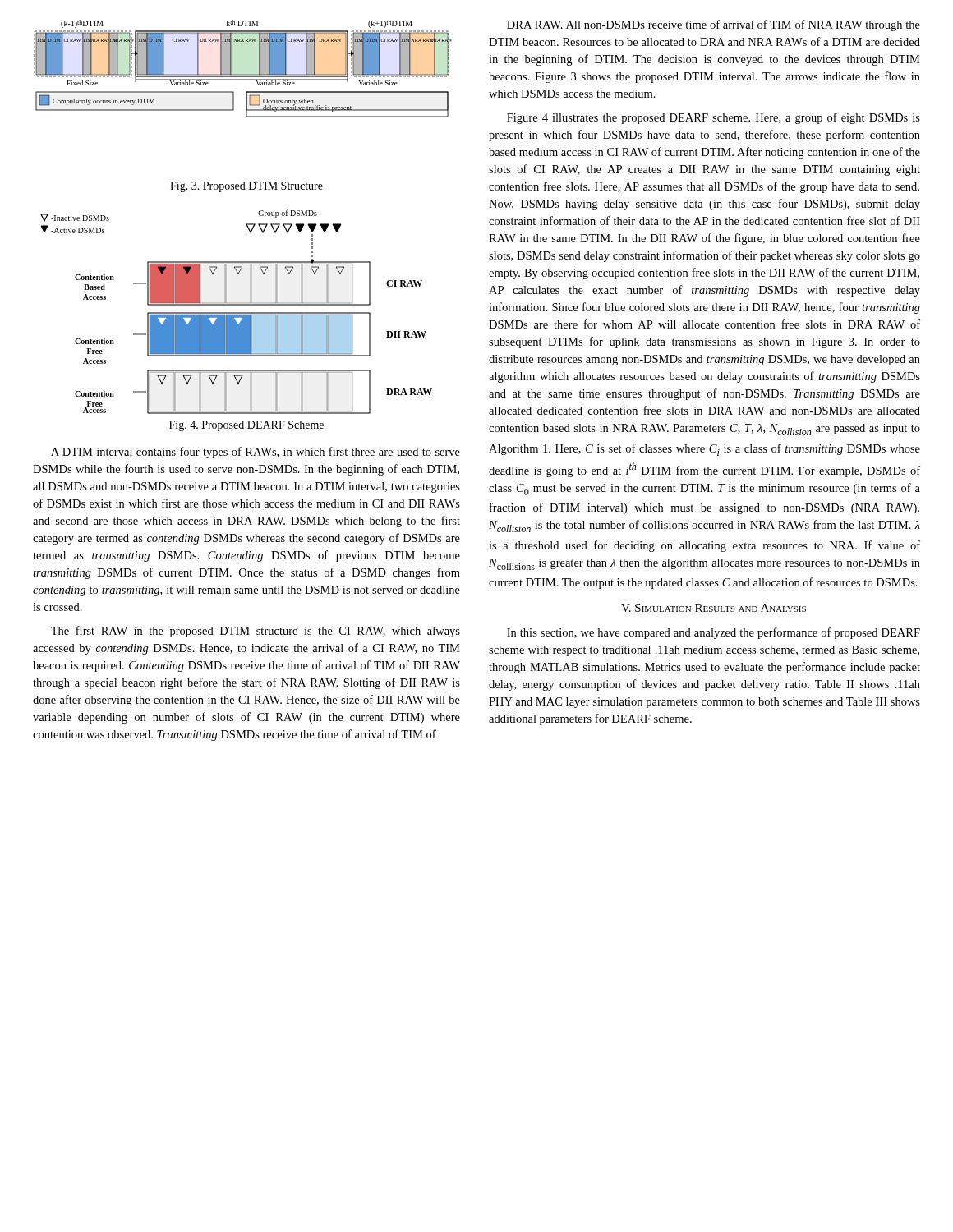
Task: Find a section header
Action: click(x=704, y=609)
